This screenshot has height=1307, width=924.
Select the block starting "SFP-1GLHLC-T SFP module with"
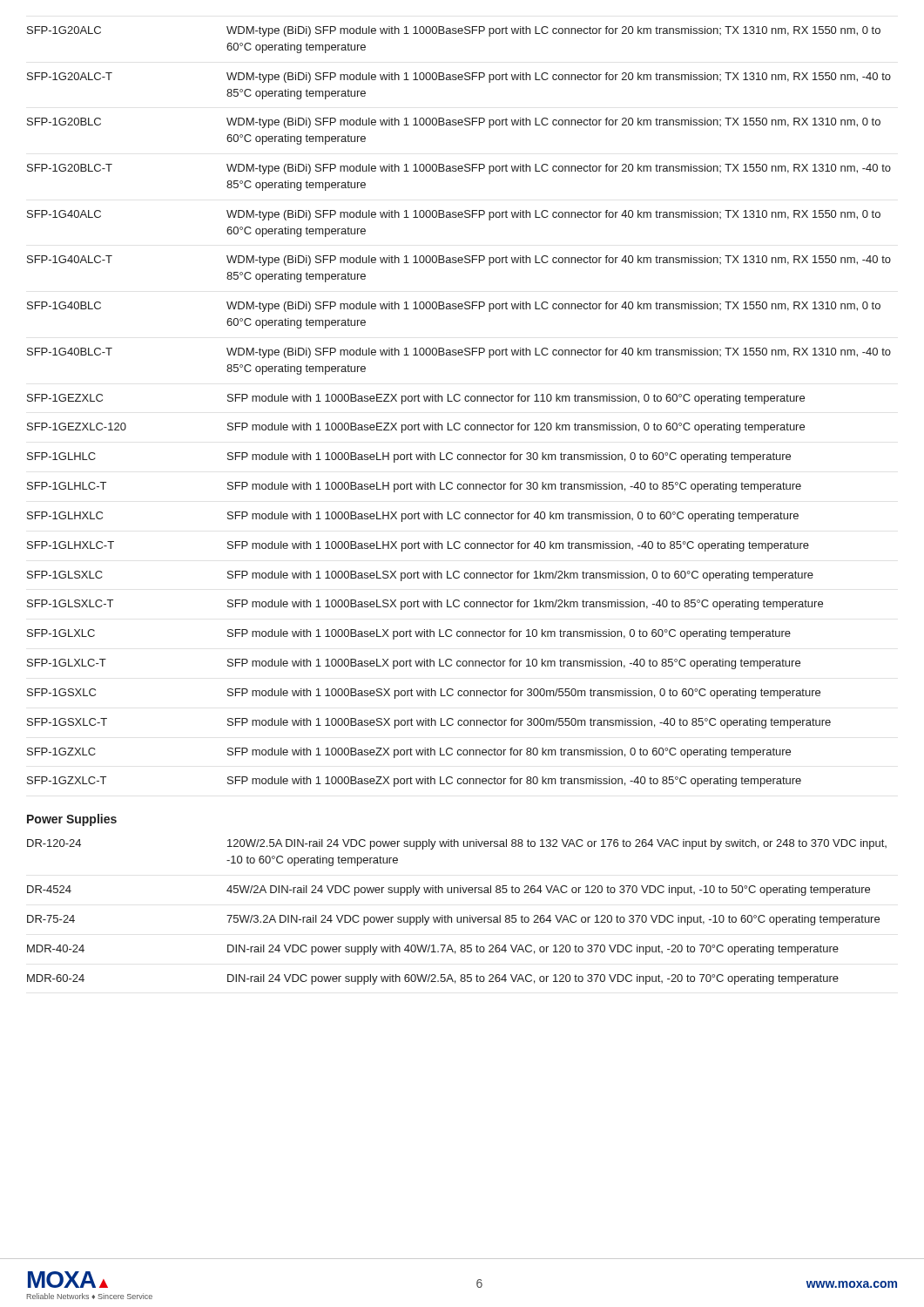pyautogui.click(x=462, y=487)
